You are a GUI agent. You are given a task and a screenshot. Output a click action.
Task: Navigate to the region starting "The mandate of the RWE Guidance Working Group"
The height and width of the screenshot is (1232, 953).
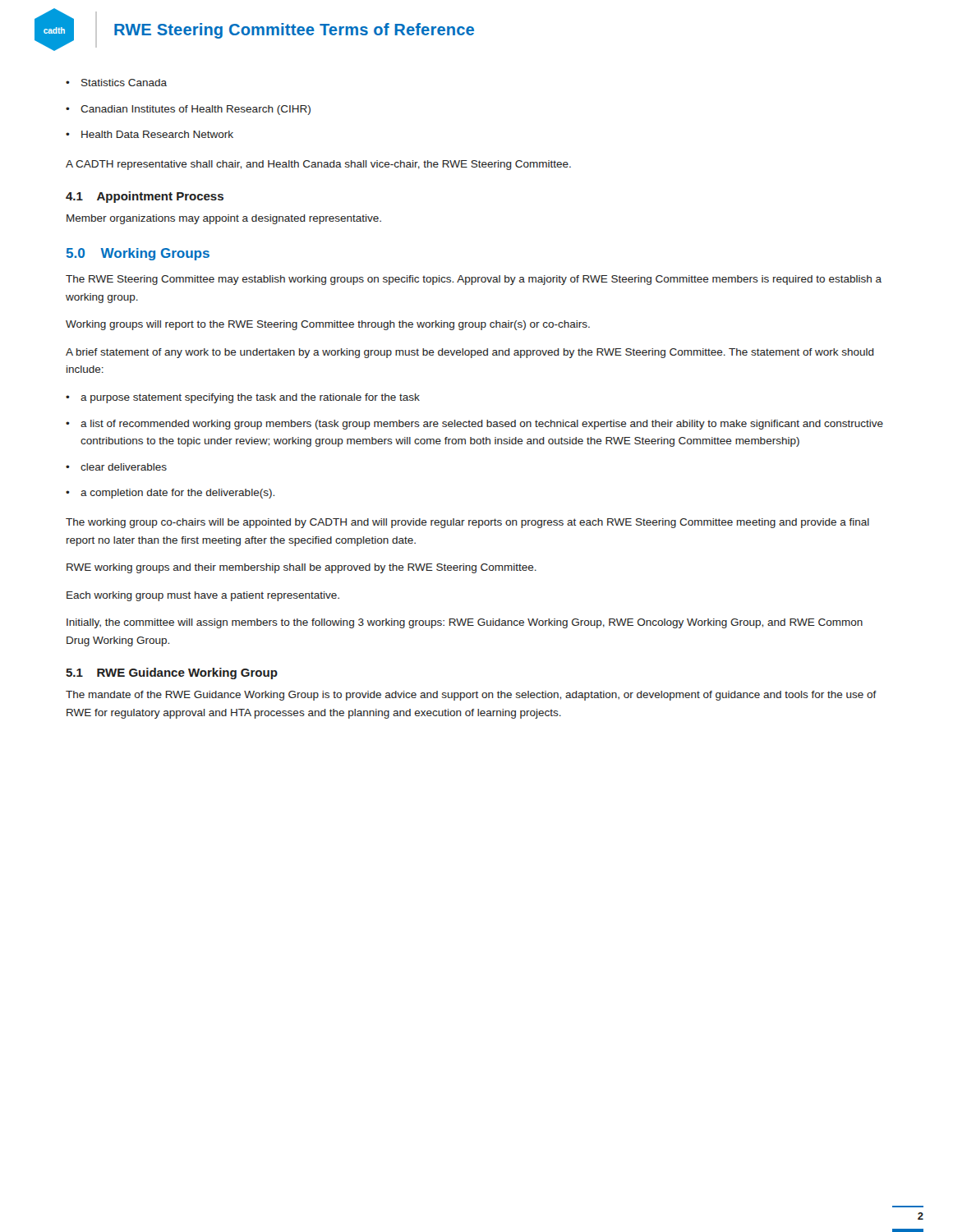(471, 704)
